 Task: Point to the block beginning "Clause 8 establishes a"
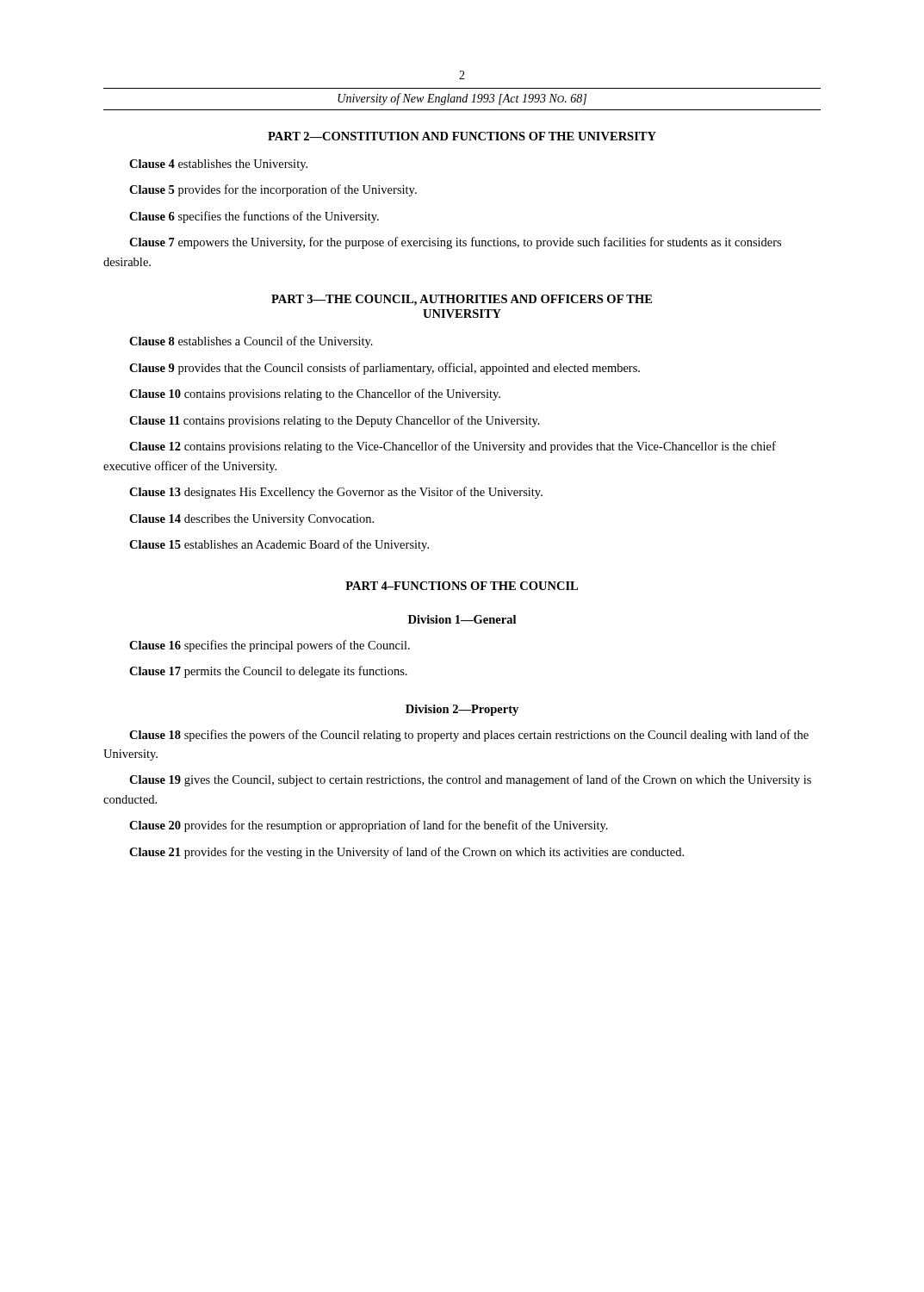pos(251,341)
